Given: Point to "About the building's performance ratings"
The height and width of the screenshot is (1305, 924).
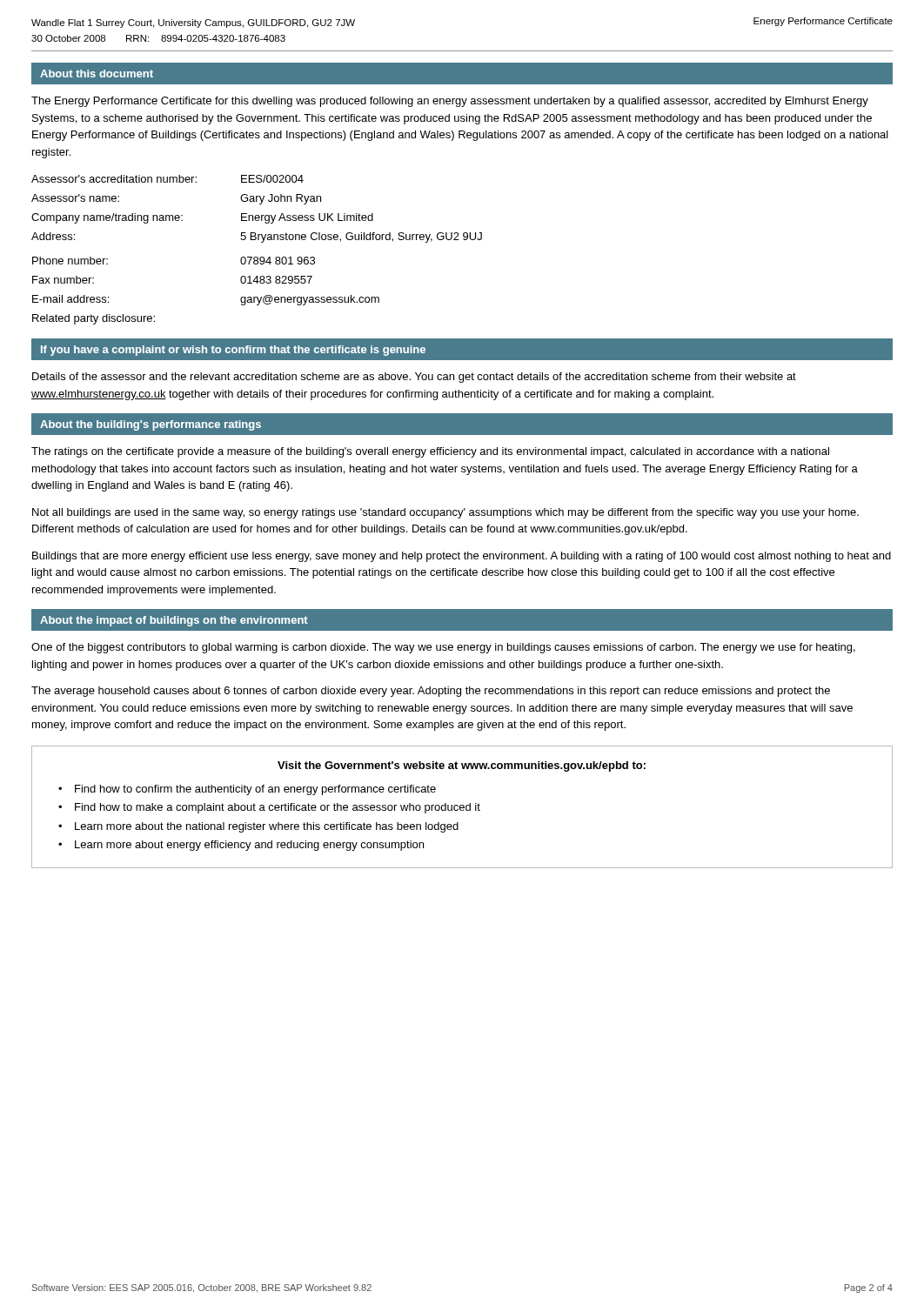Looking at the screenshot, I should [x=151, y=424].
